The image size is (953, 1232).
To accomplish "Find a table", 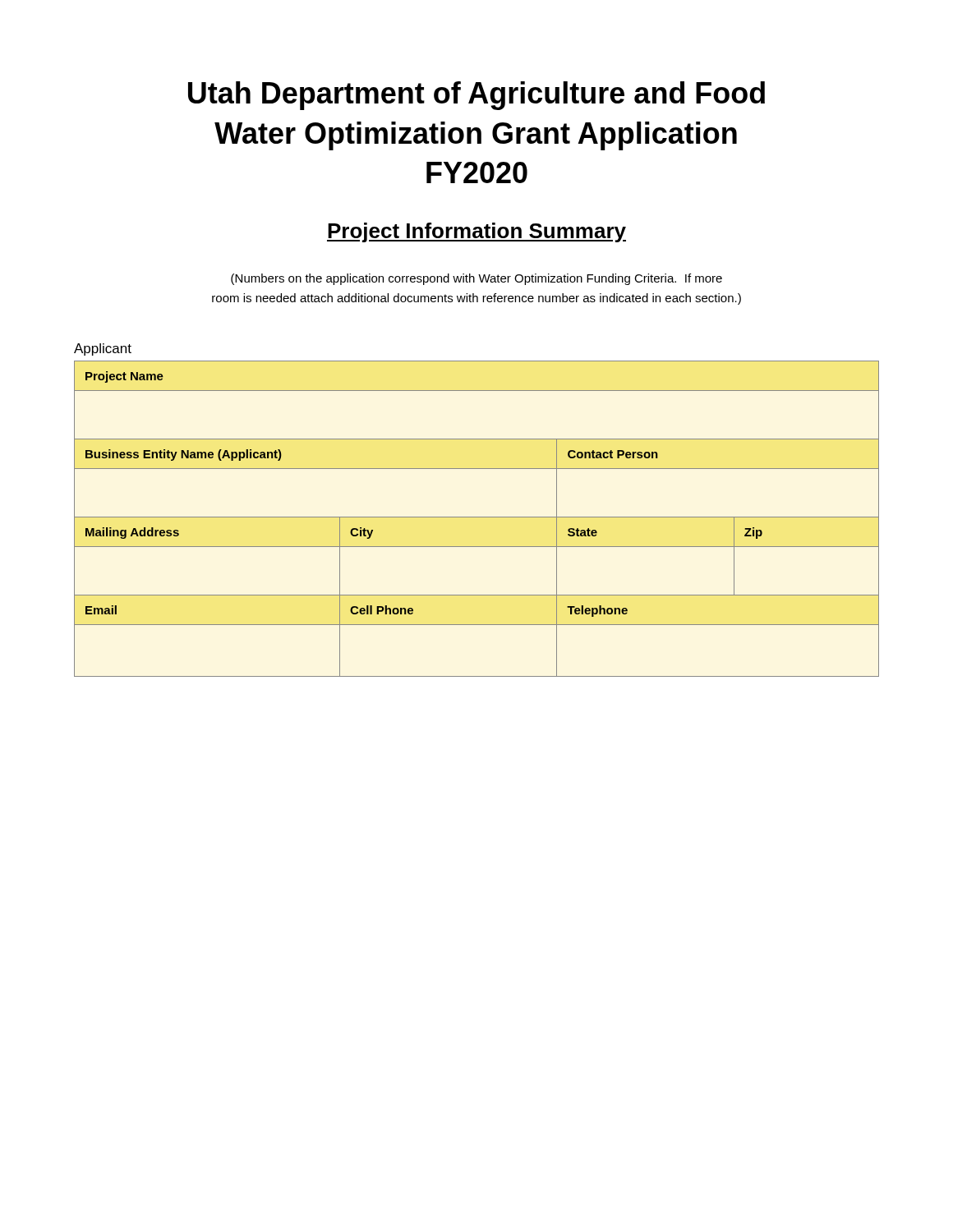I will click(476, 518).
